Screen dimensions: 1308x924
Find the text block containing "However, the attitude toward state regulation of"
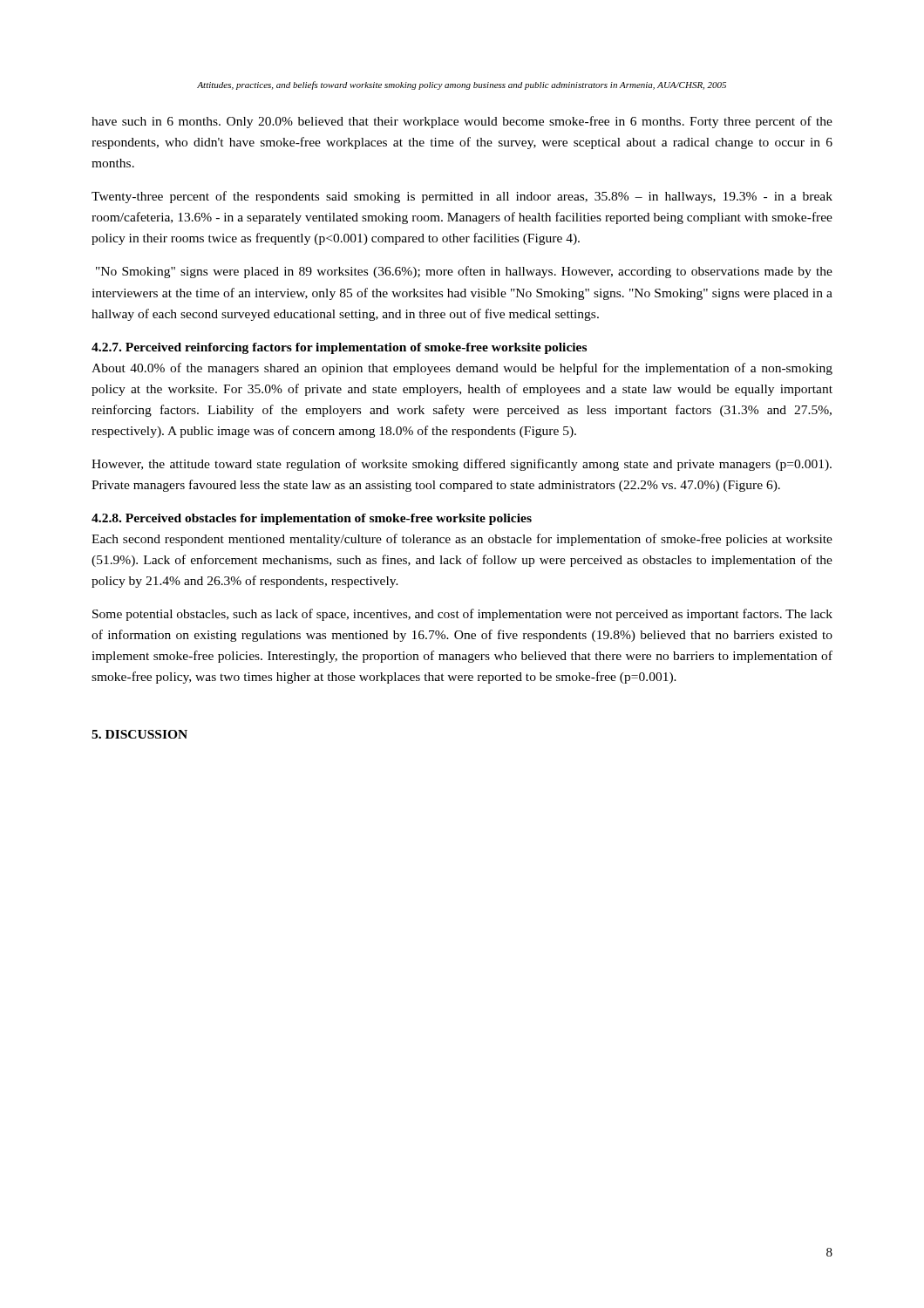click(x=462, y=474)
